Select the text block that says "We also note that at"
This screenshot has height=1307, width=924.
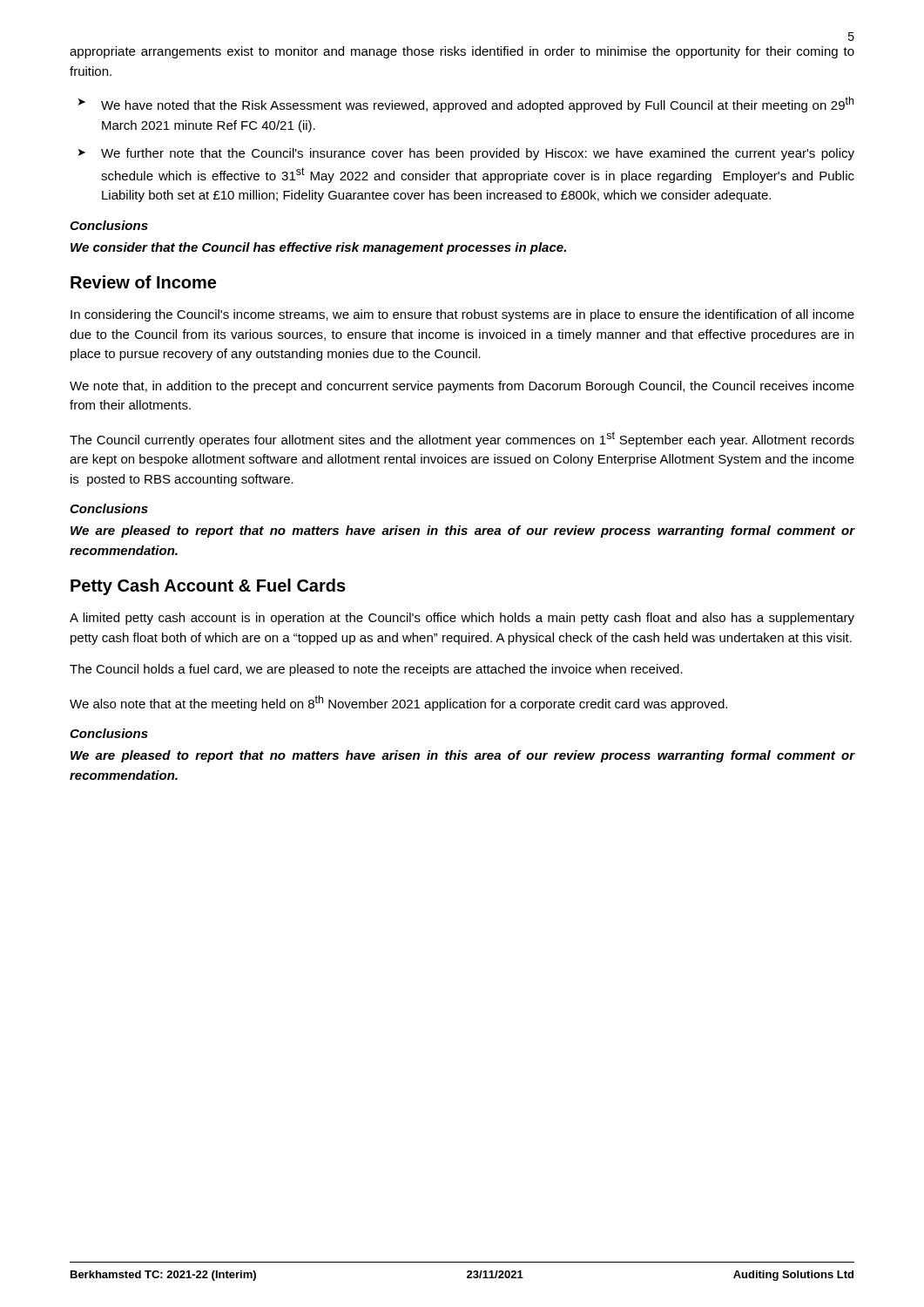click(x=462, y=703)
